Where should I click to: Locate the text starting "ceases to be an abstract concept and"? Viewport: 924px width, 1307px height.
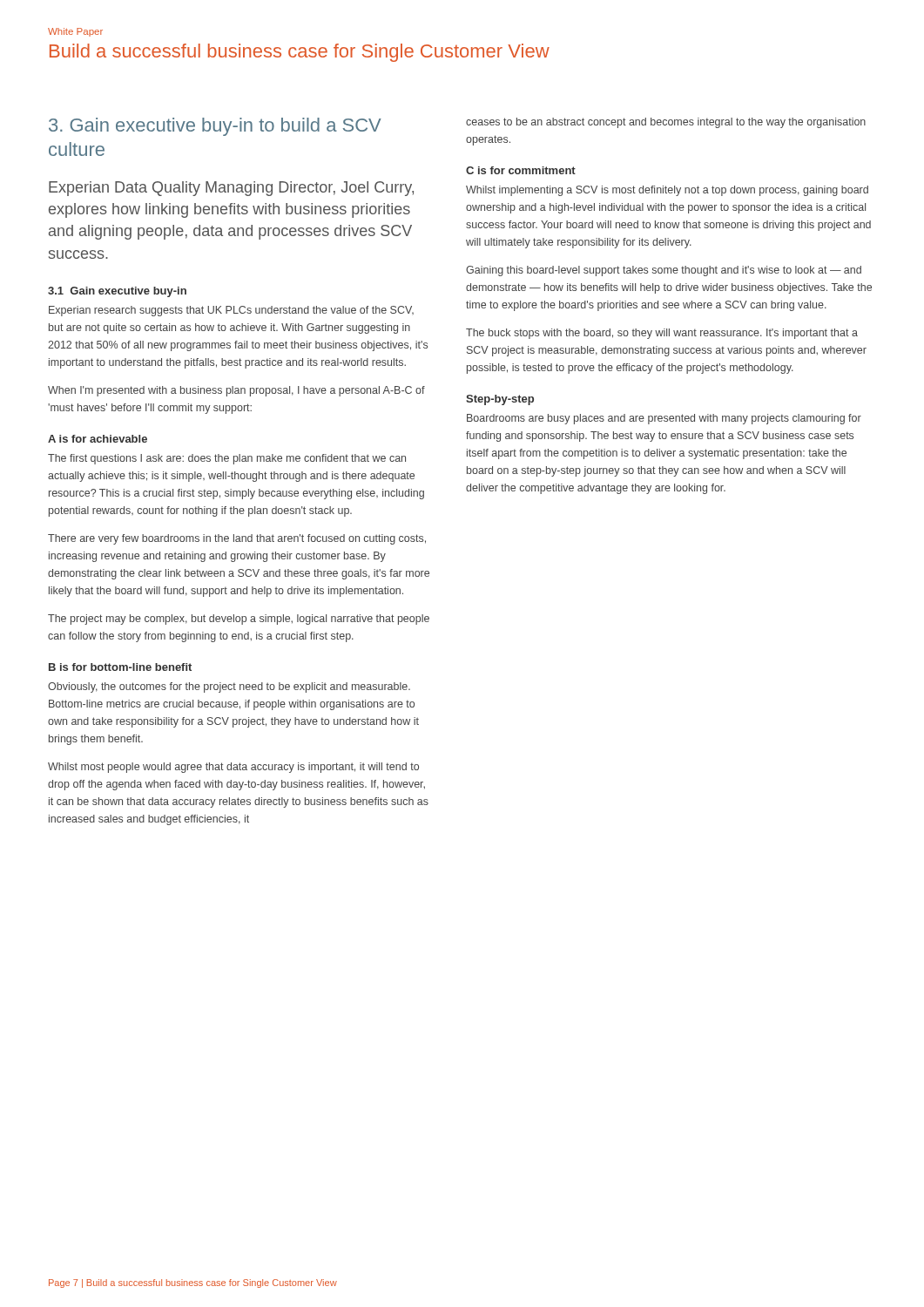pyautogui.click(x=666, y=131)
